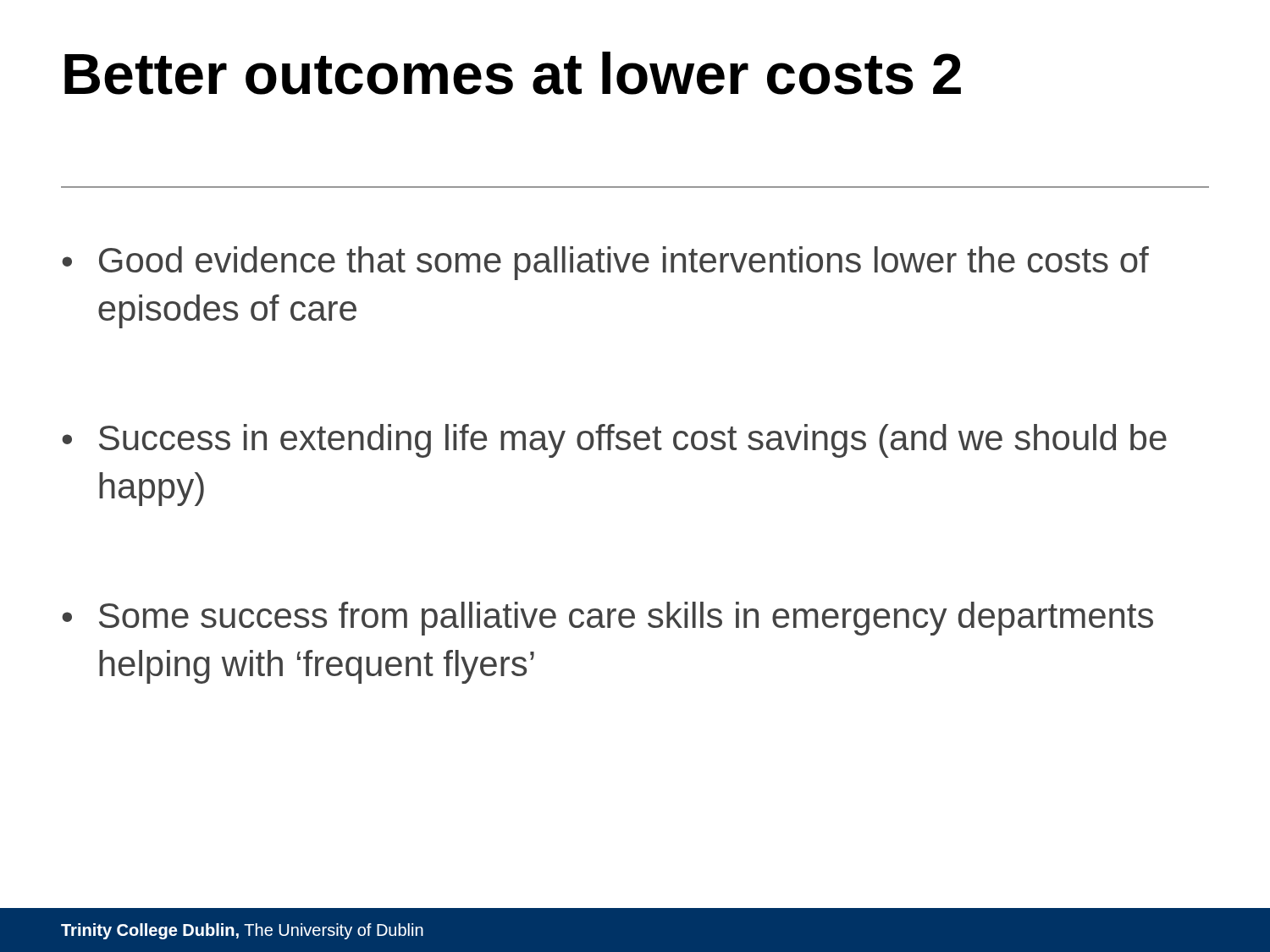Where is the passage that starts "• Some success"?
This screenshot has width=1270, height=952.
click(x=627, y=640)
